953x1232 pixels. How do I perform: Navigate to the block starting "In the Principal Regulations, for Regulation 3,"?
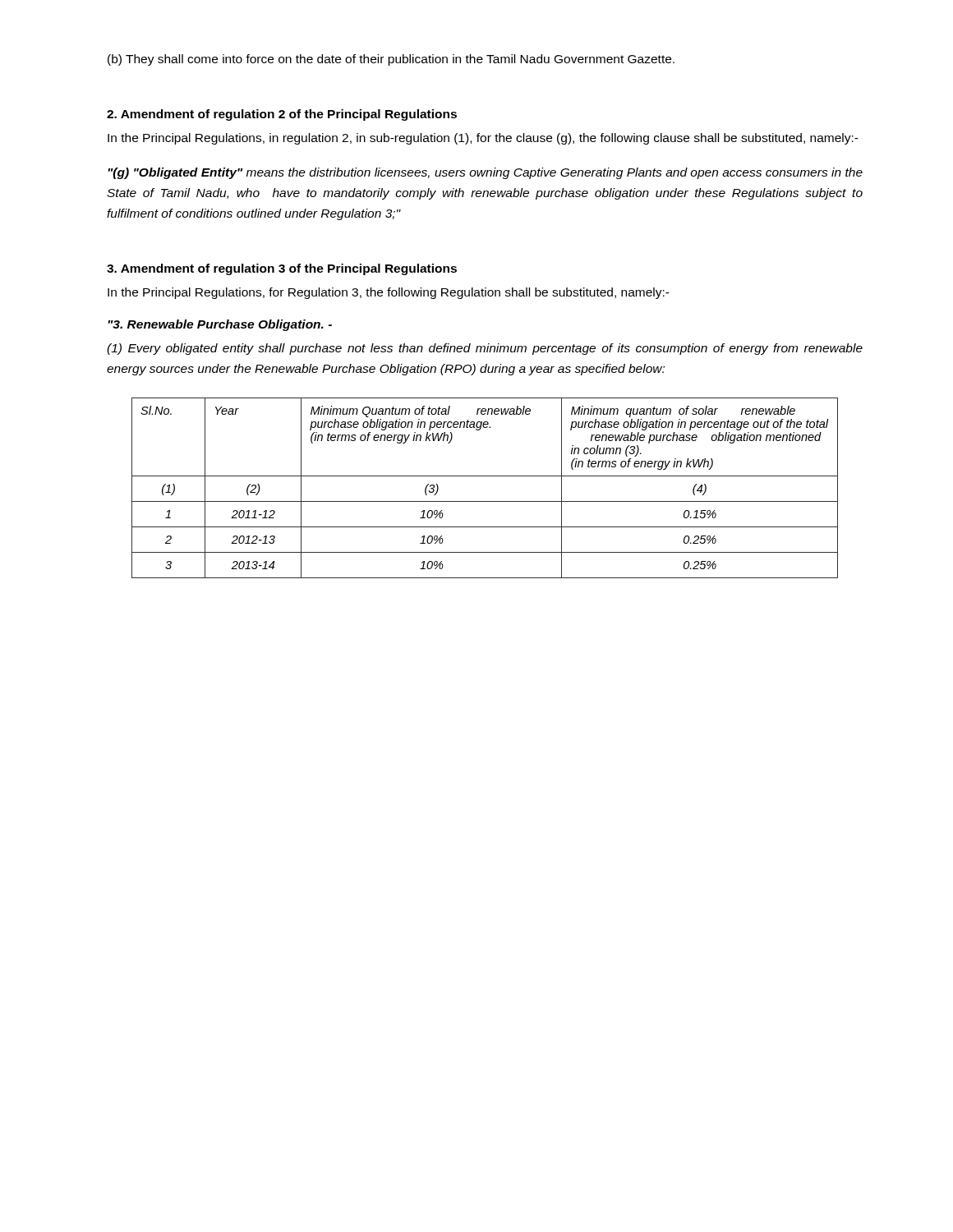click(x=388, y=292)
